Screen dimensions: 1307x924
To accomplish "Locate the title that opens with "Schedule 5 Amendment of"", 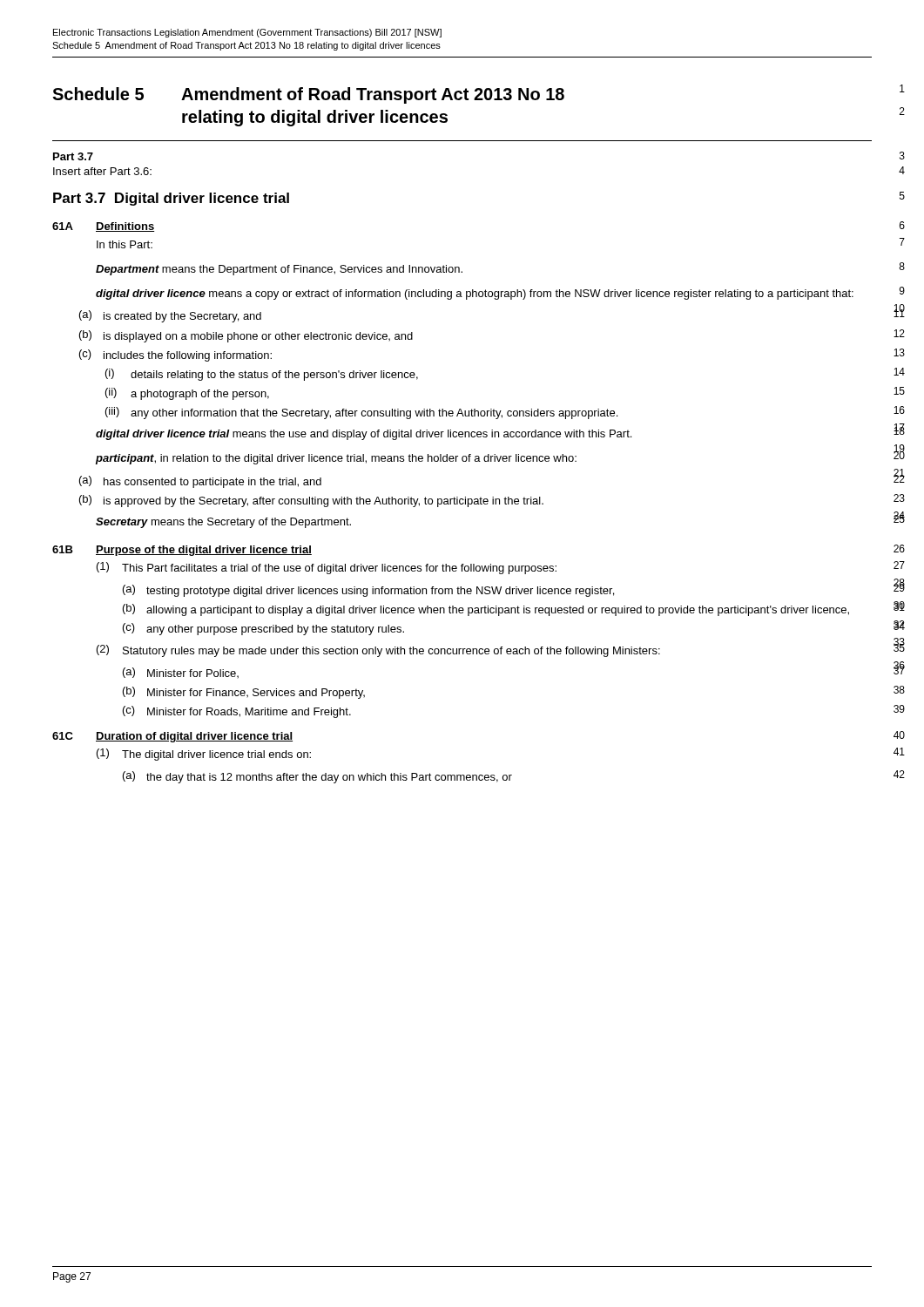I will (x=462, y=105).
